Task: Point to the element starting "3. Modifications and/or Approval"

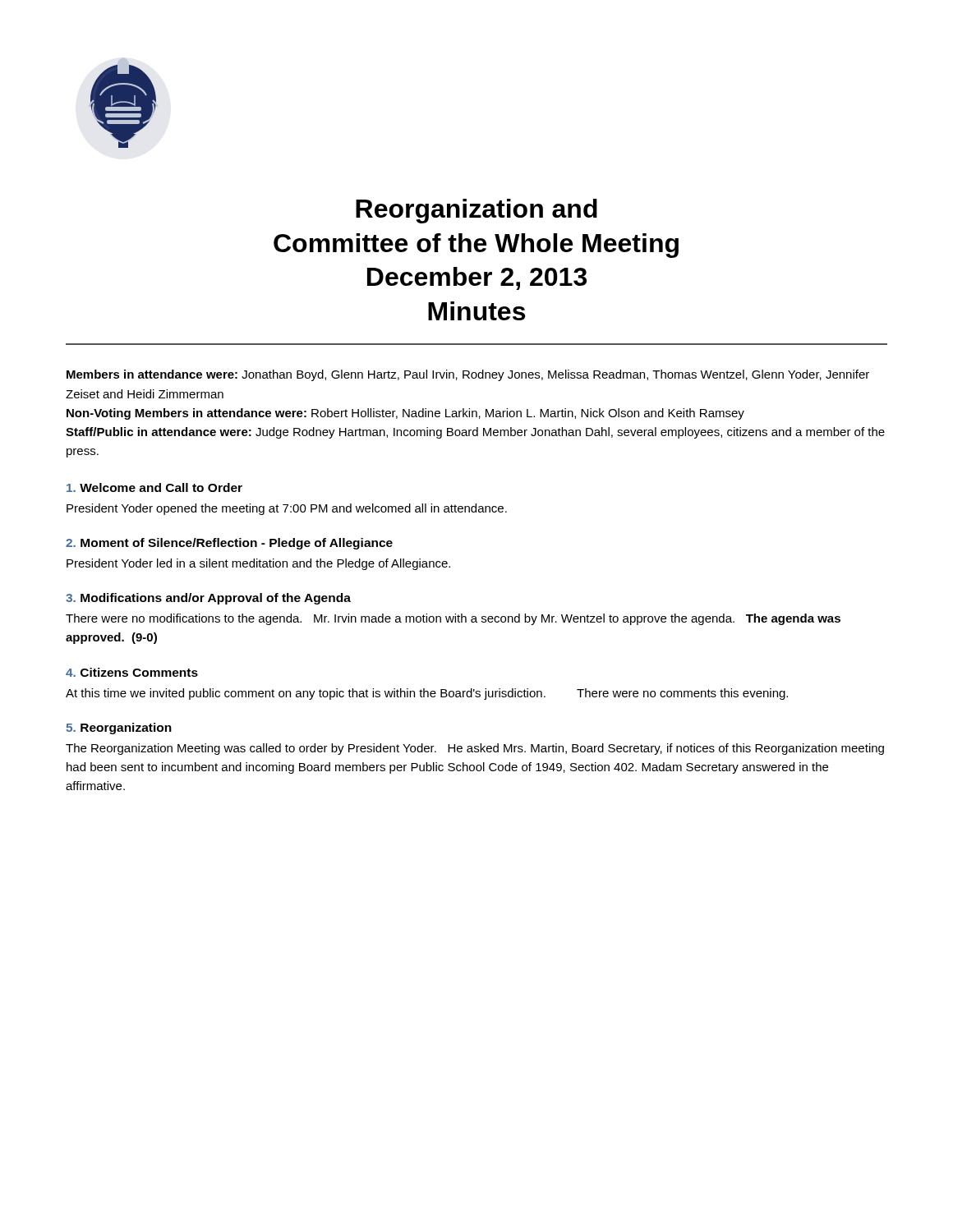Action: pos(208,598)
